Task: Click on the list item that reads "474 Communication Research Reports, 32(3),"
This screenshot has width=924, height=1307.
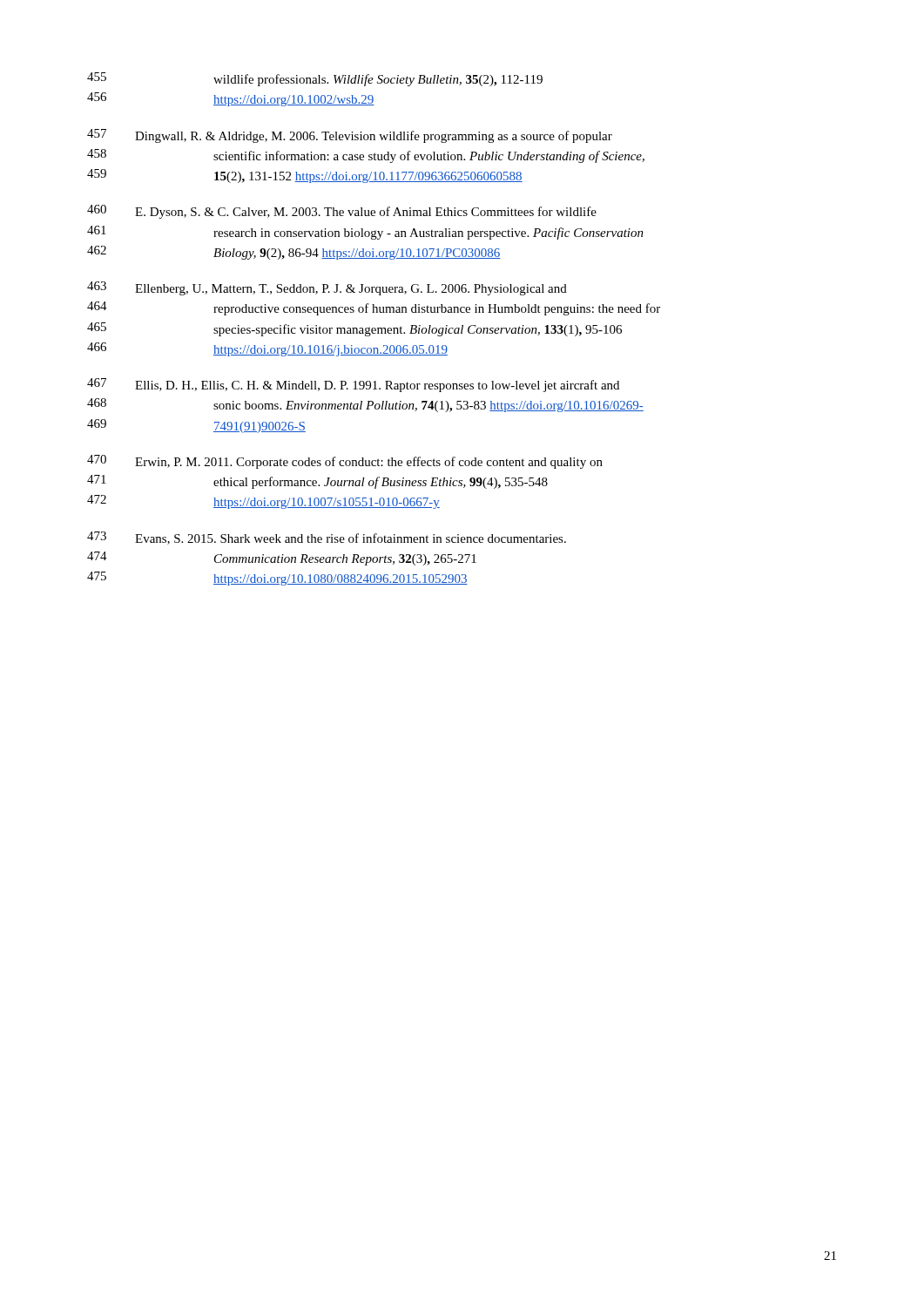Action: pos(462,559)
